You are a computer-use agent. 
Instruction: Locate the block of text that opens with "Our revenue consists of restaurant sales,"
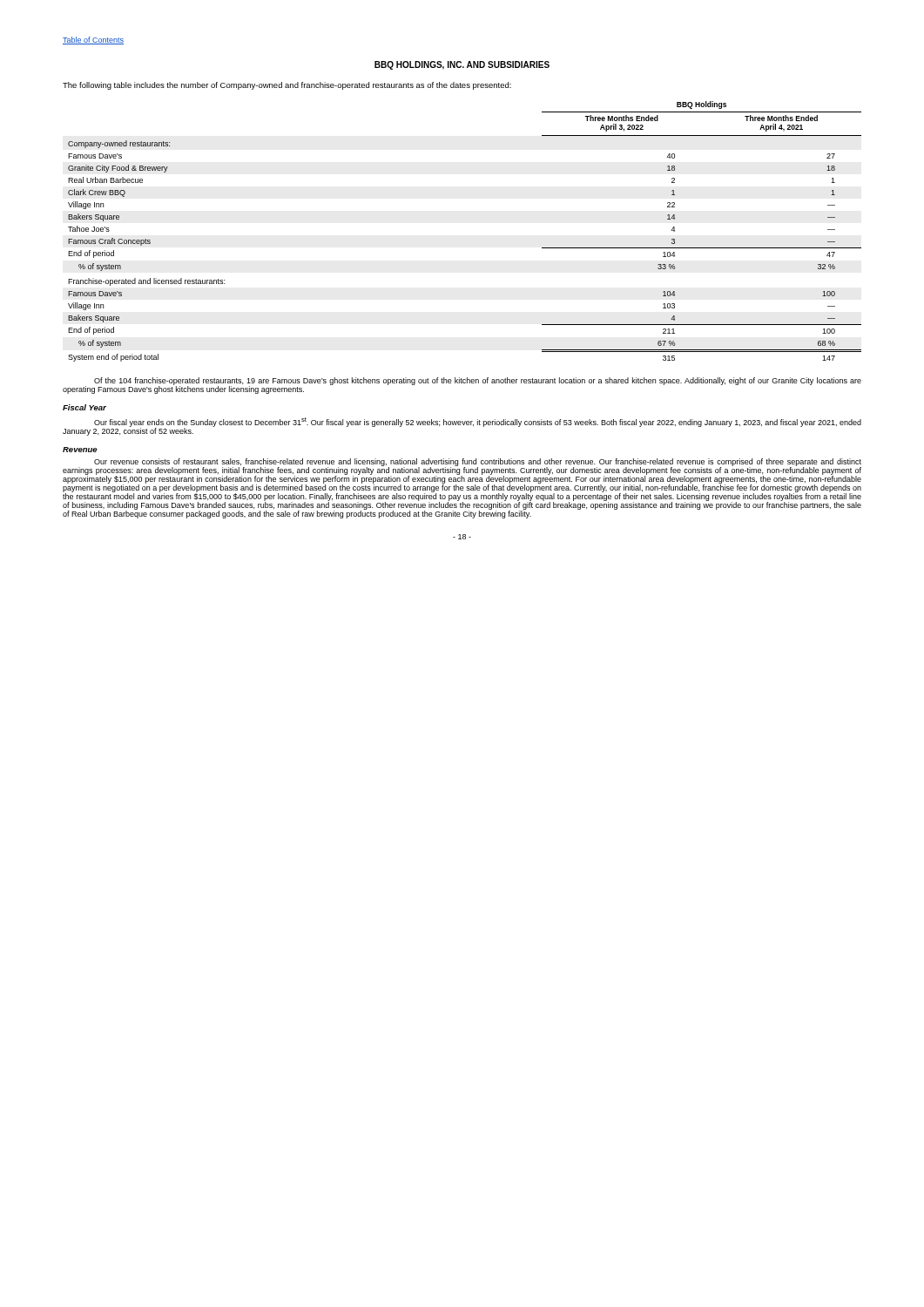(462, 488)
